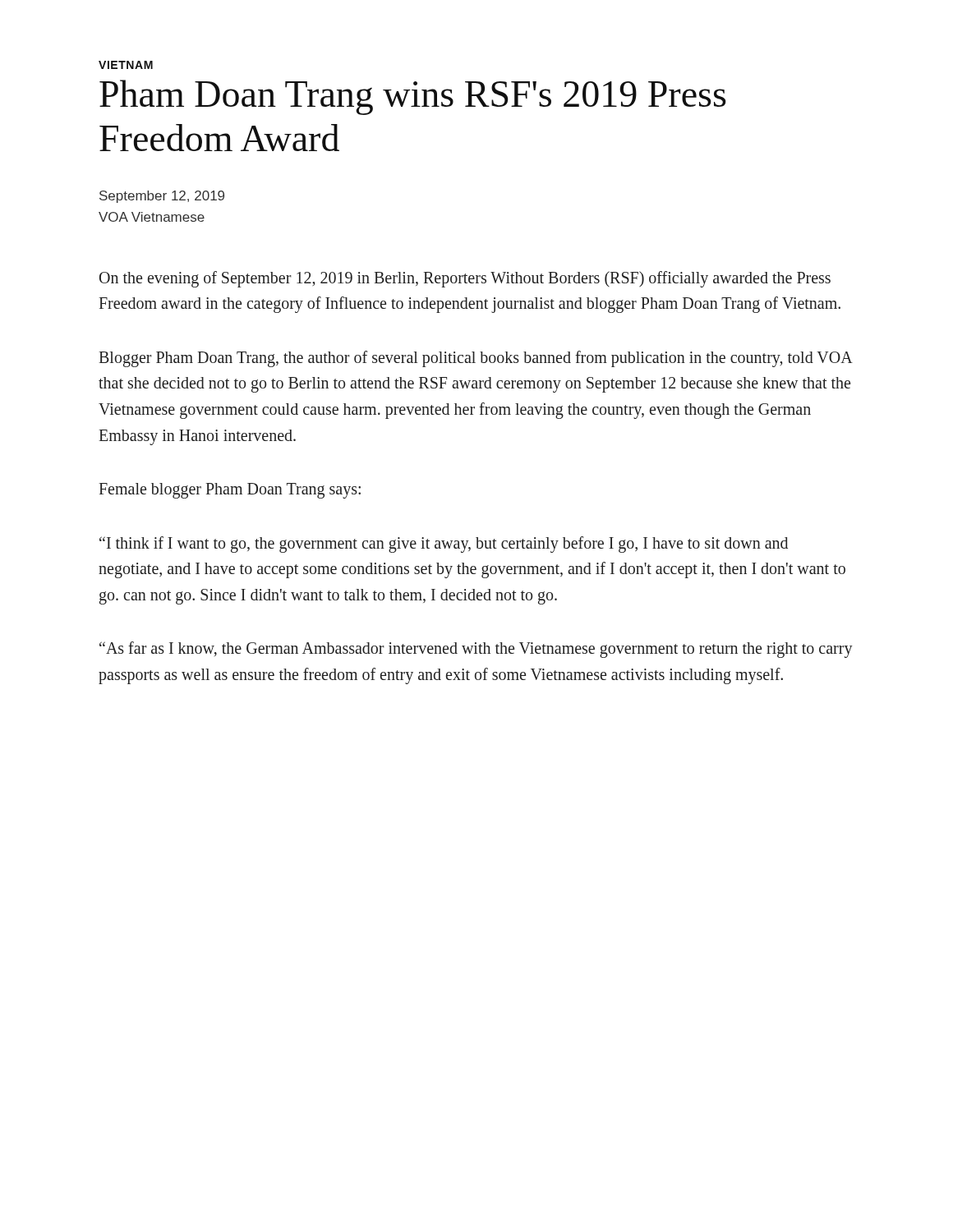Find the title on this page that starts "Pham Doan Trang wins RSF's 2019 Press Freedom"
This screenshot has height=1232, width=953.
pyautogui.click(x=476, y=117)
